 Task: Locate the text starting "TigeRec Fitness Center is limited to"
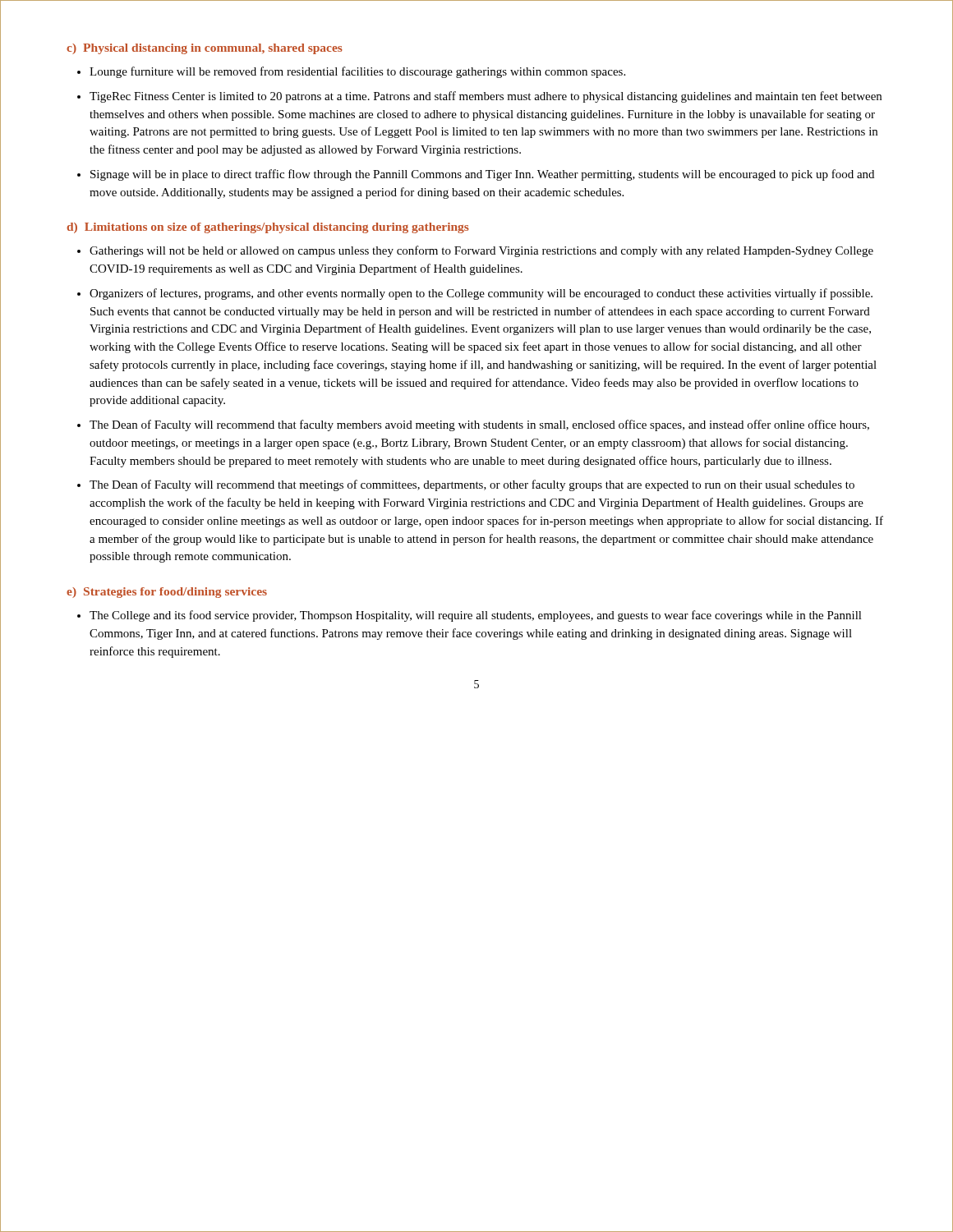486,123
